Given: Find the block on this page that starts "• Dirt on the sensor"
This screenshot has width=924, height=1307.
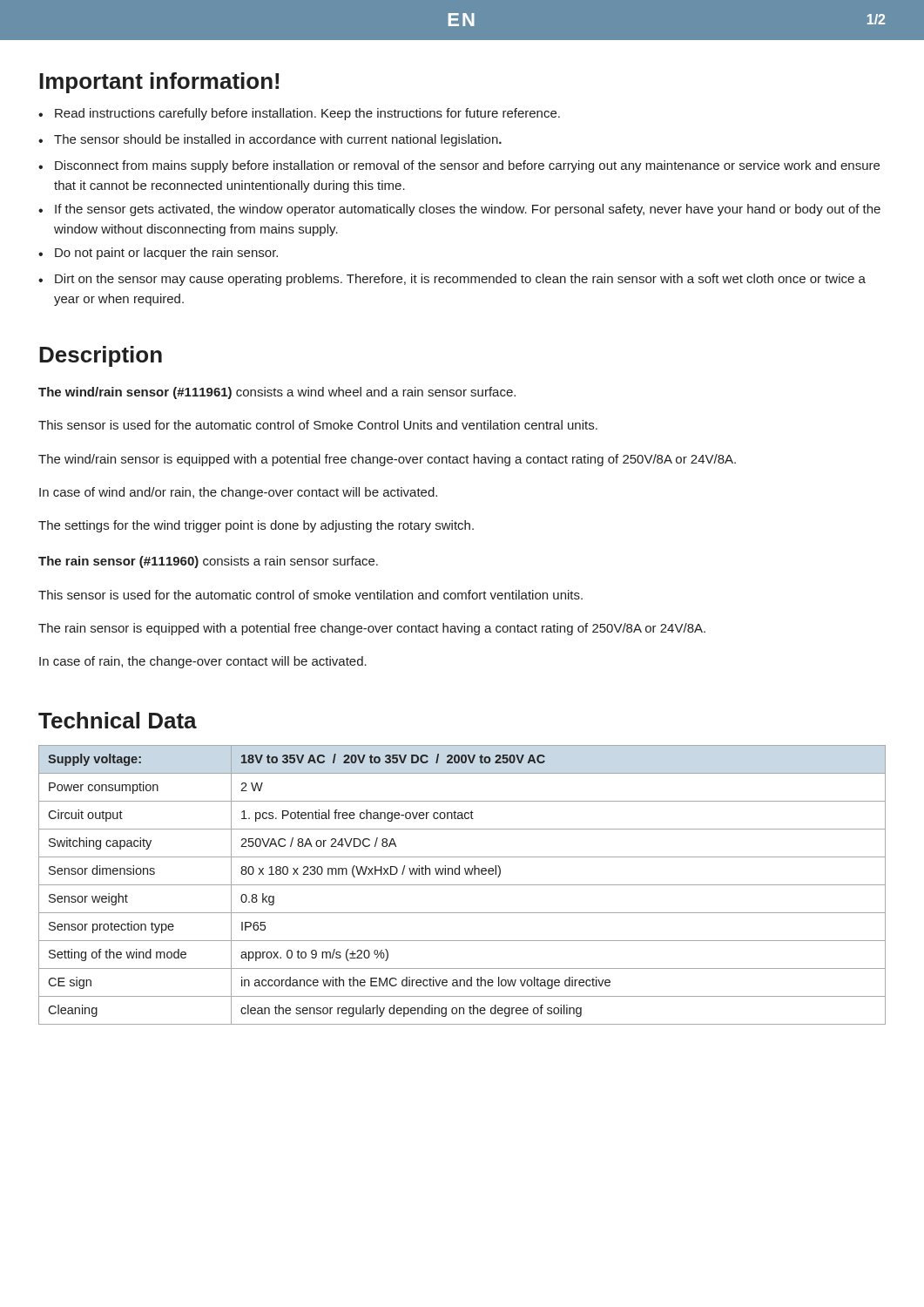Looking at the screenshot, I should (462, 289).
